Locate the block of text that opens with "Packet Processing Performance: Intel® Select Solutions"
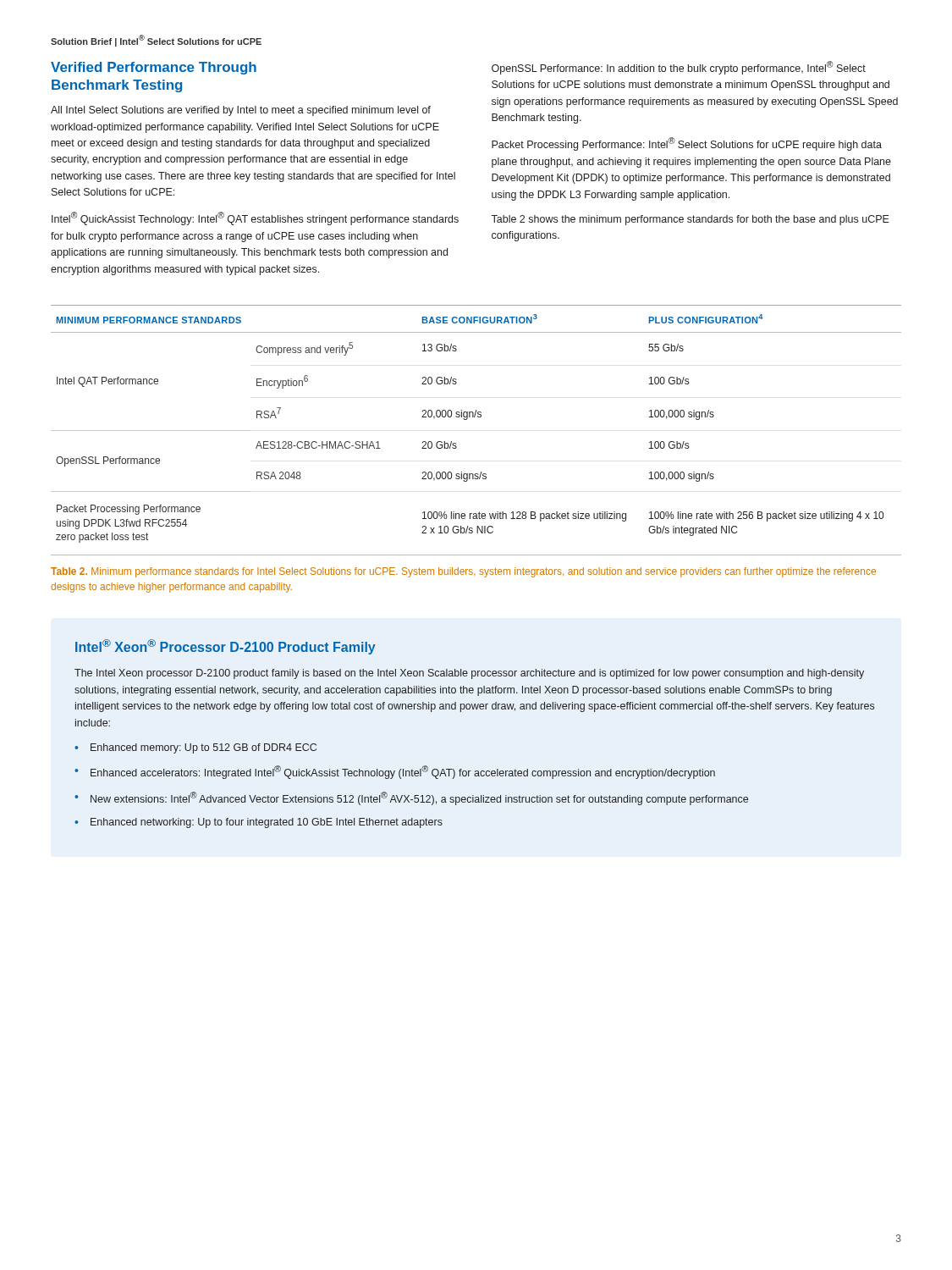The width and height of the screenshot is (952, 1270). coord(691,168)
